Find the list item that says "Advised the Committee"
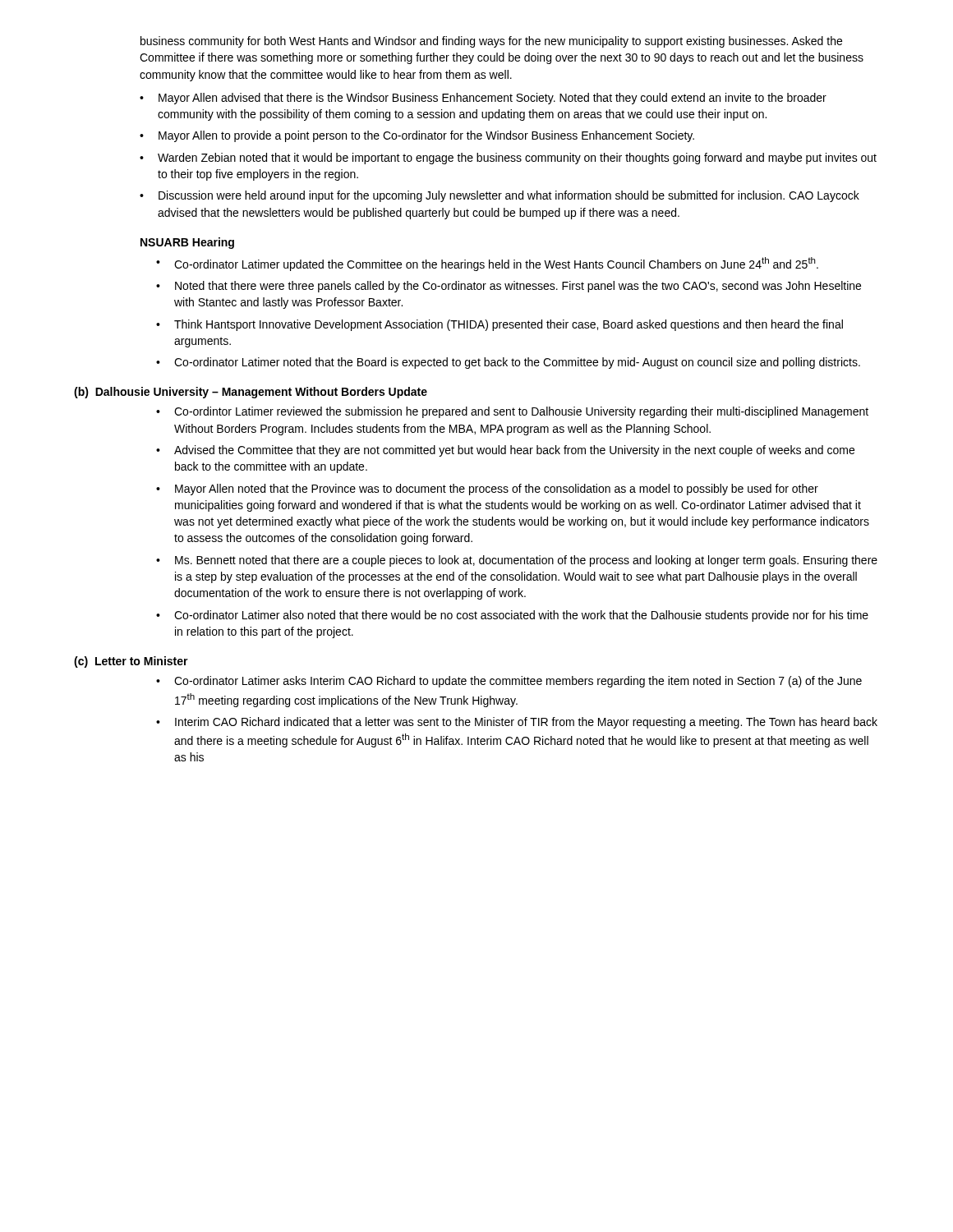 (515, 458)
